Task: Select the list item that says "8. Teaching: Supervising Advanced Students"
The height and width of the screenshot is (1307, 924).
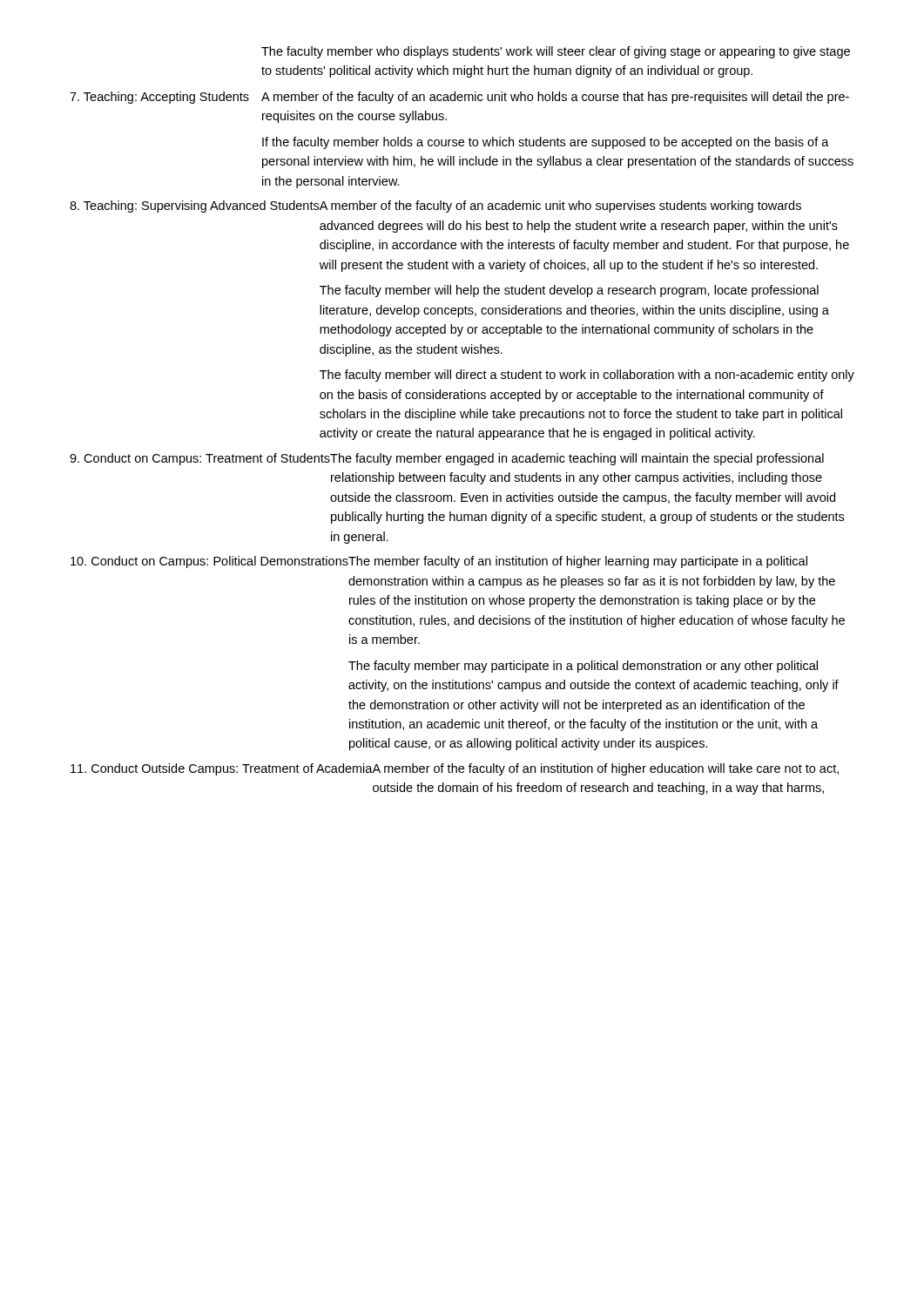Action: click(x=462, y=320)
